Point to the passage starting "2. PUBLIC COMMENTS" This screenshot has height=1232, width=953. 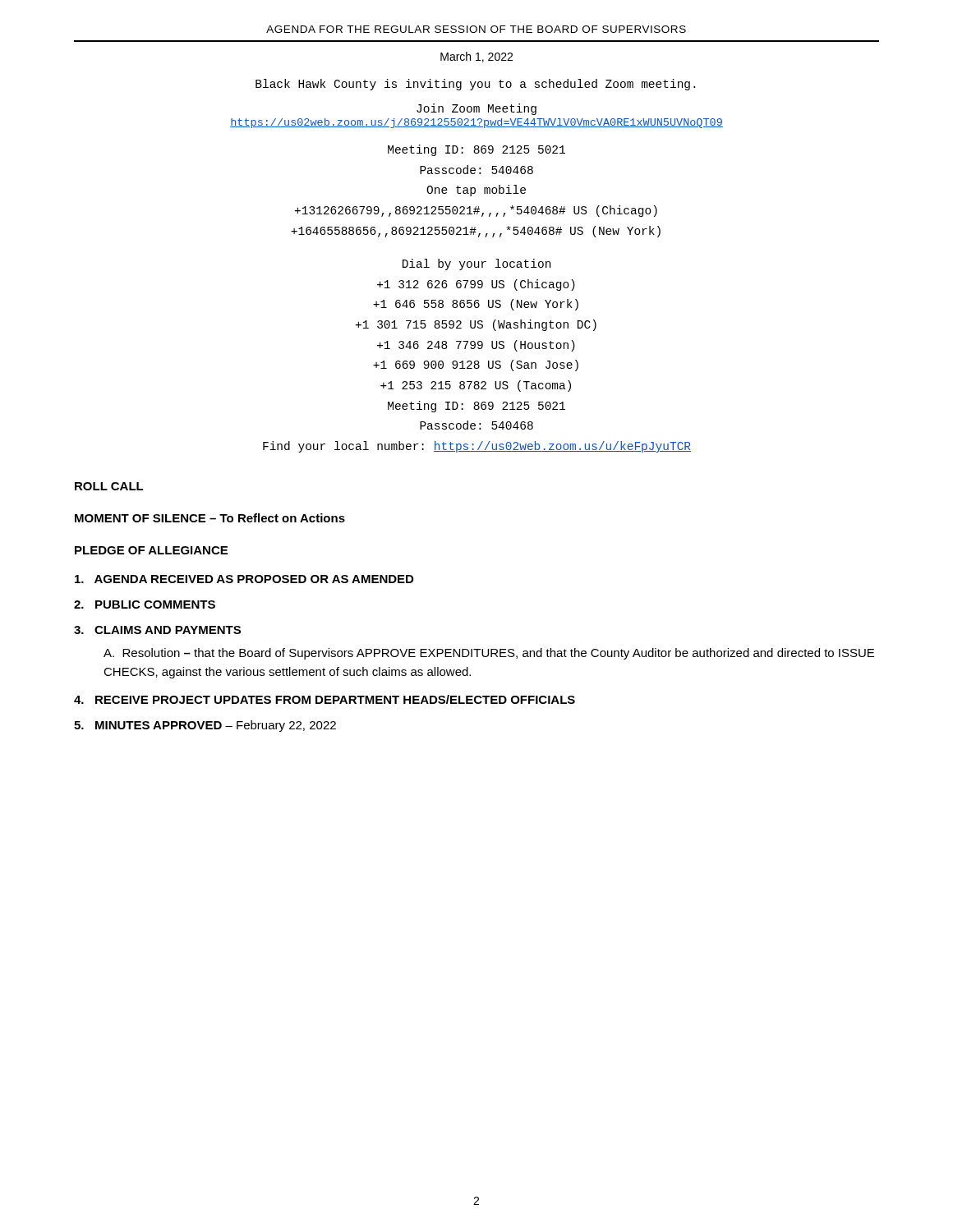click(145, 604)
